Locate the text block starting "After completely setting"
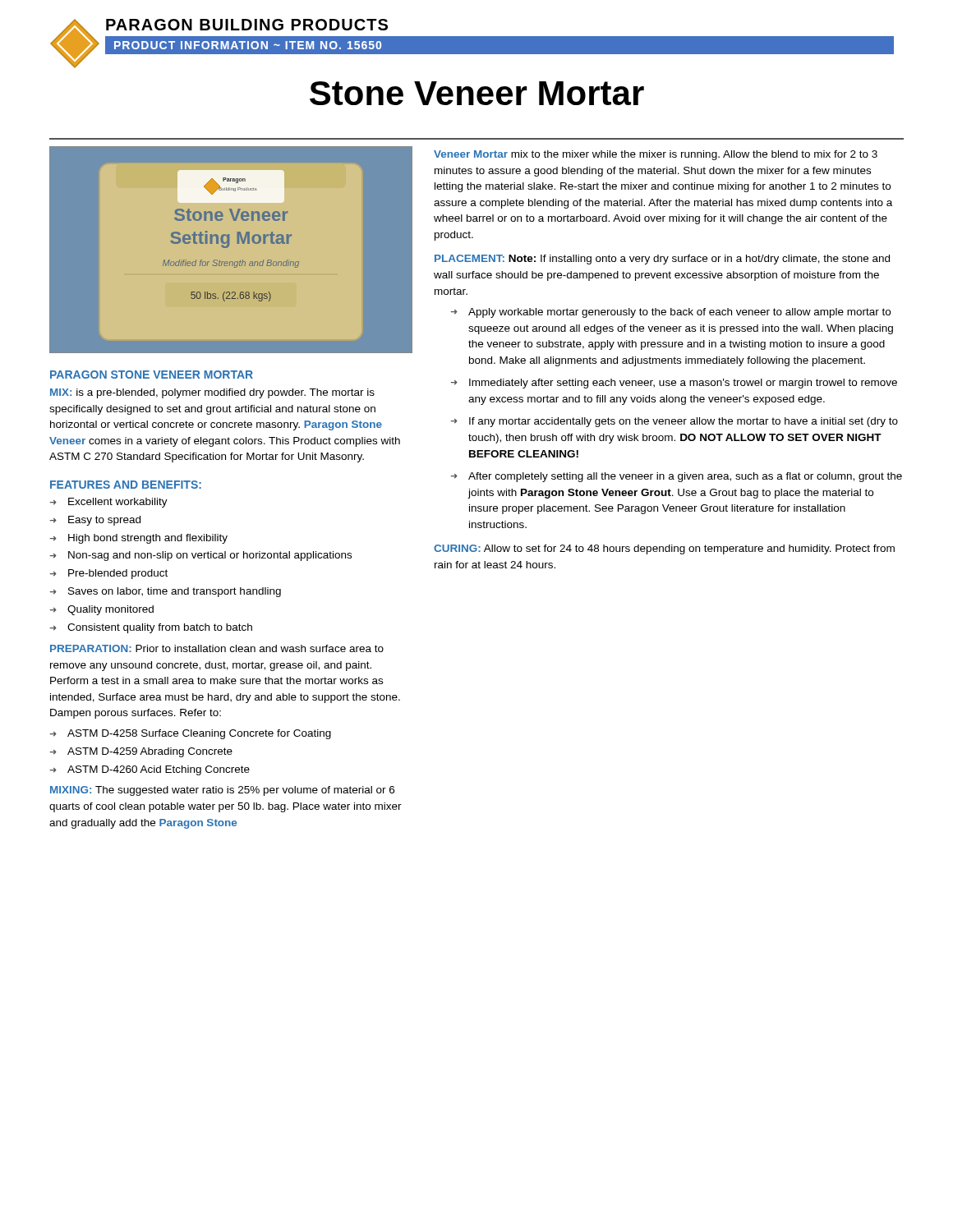Image resolution: width=953 pixels, height=1232 pixels. pos(685,500)
